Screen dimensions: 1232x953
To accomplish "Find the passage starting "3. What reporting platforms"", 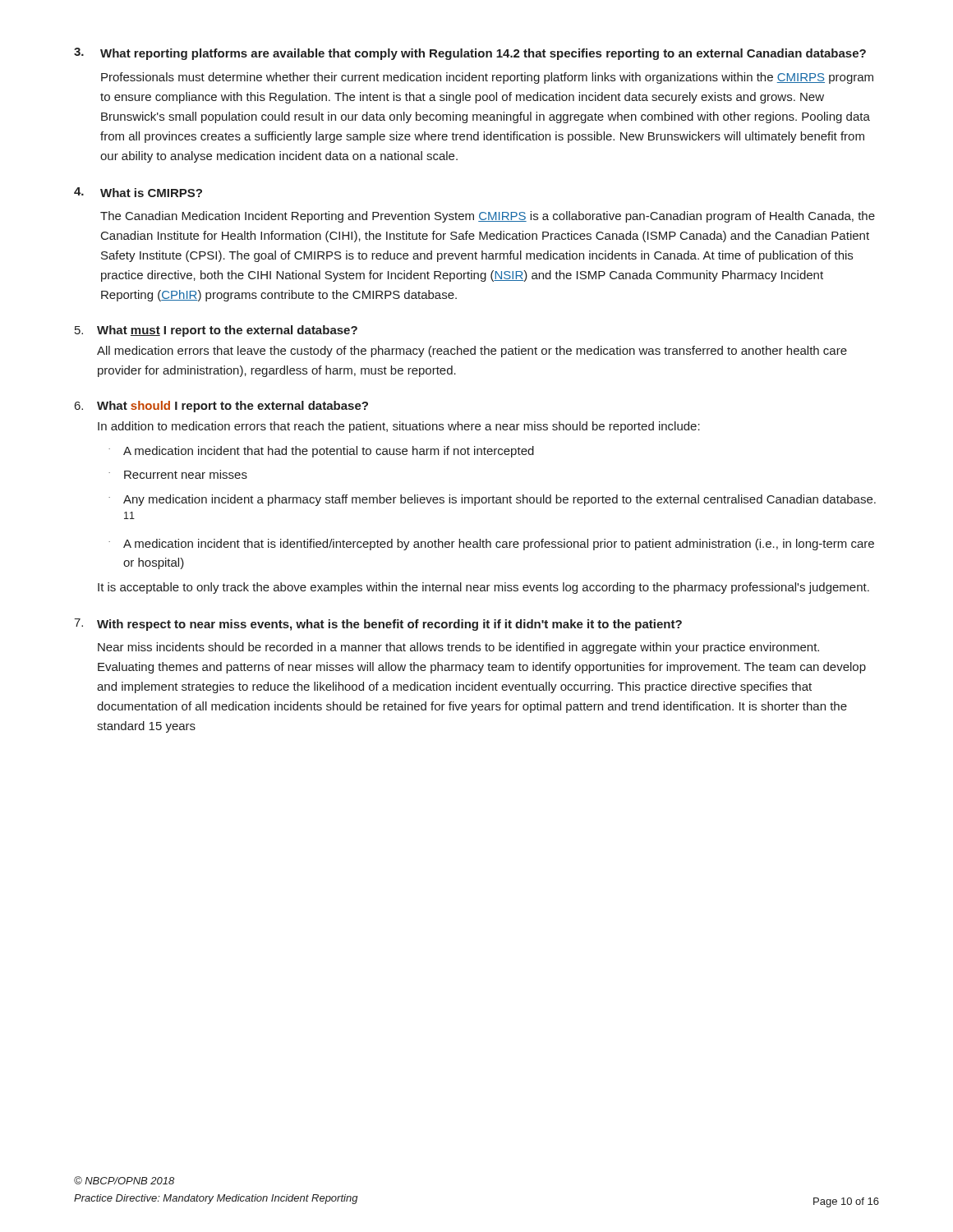I will [x=470, y=54].
